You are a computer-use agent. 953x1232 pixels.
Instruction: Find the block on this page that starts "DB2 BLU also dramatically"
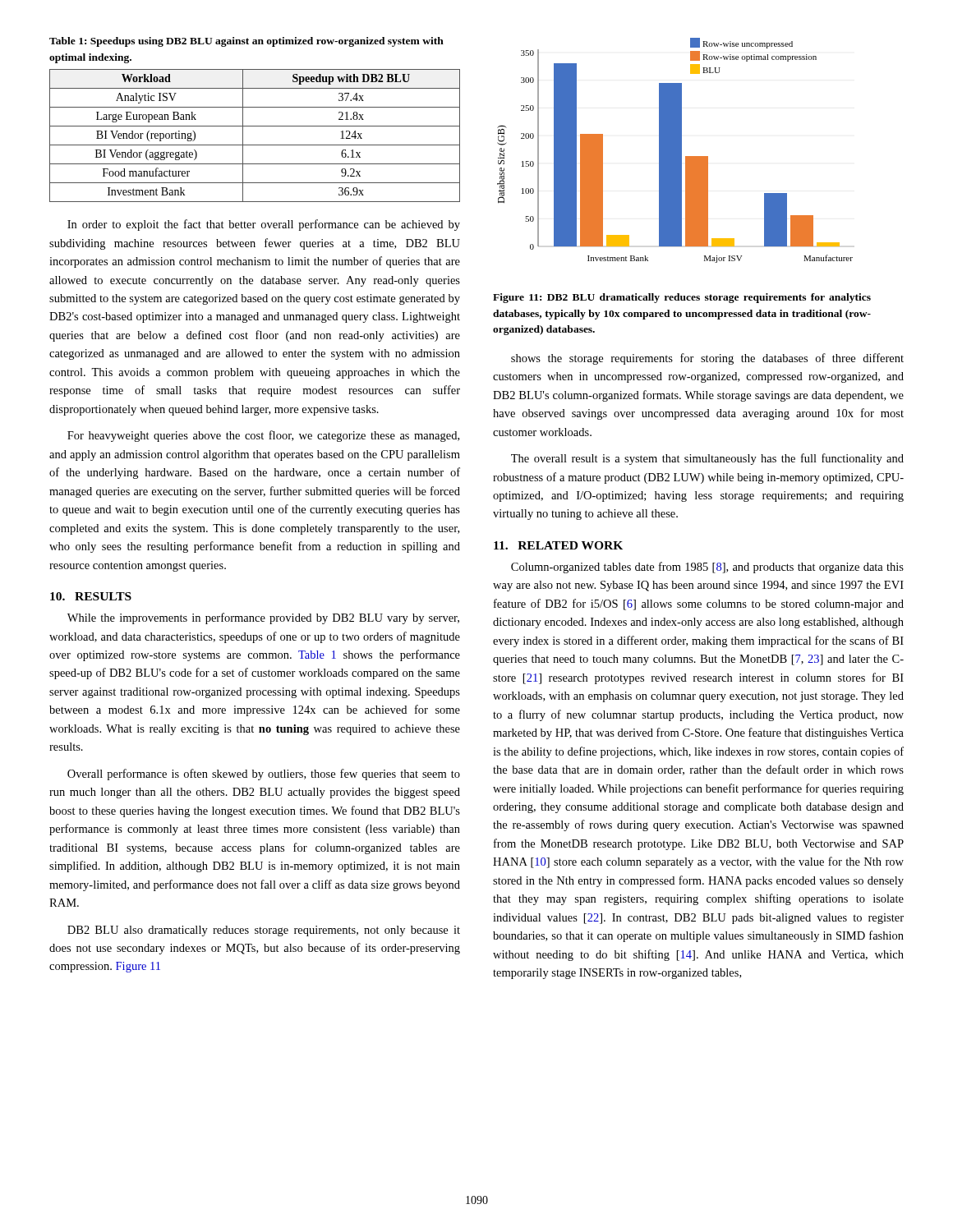click(x=255, y=948)
